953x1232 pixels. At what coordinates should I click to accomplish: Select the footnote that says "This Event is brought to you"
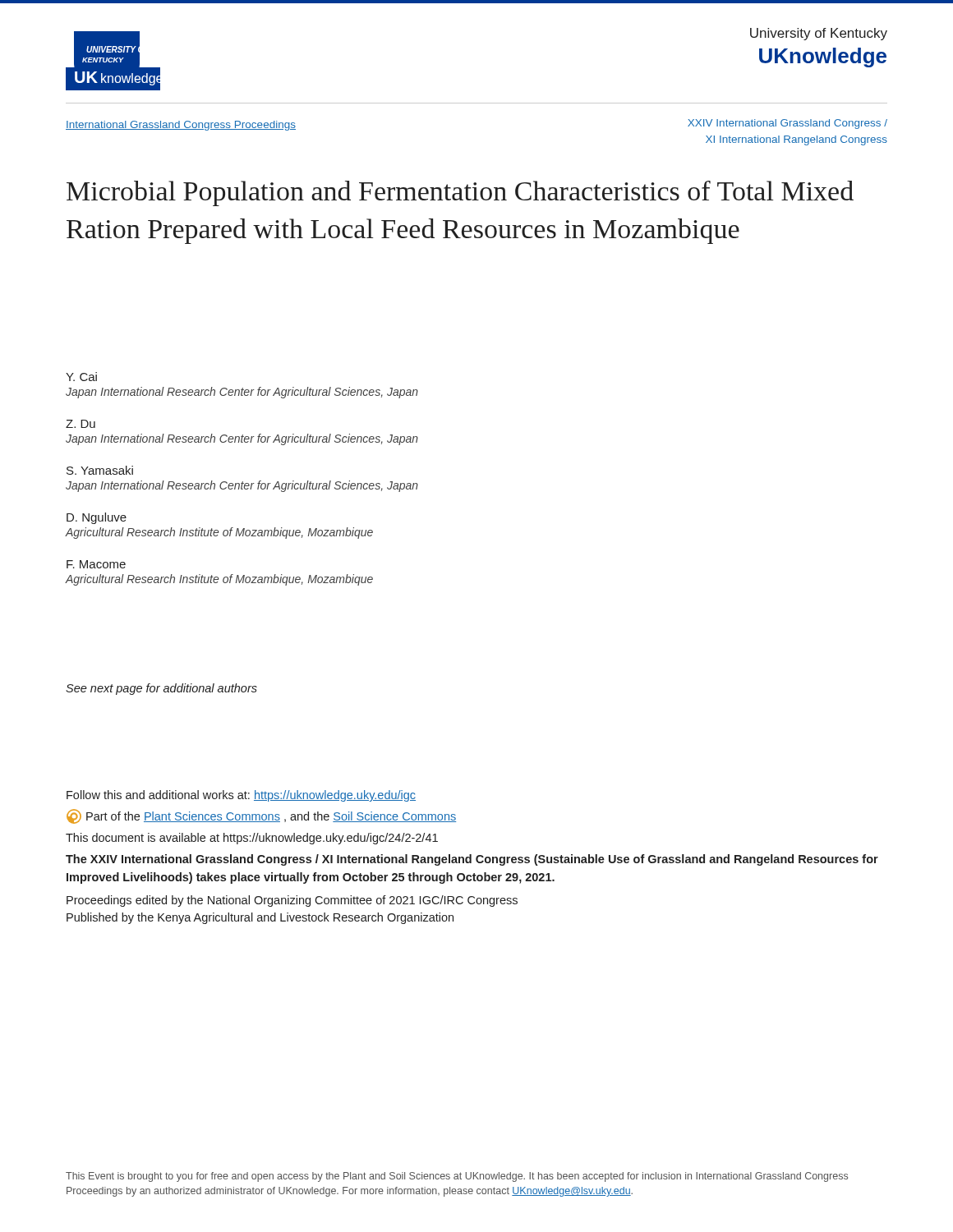click(457, 1183)
